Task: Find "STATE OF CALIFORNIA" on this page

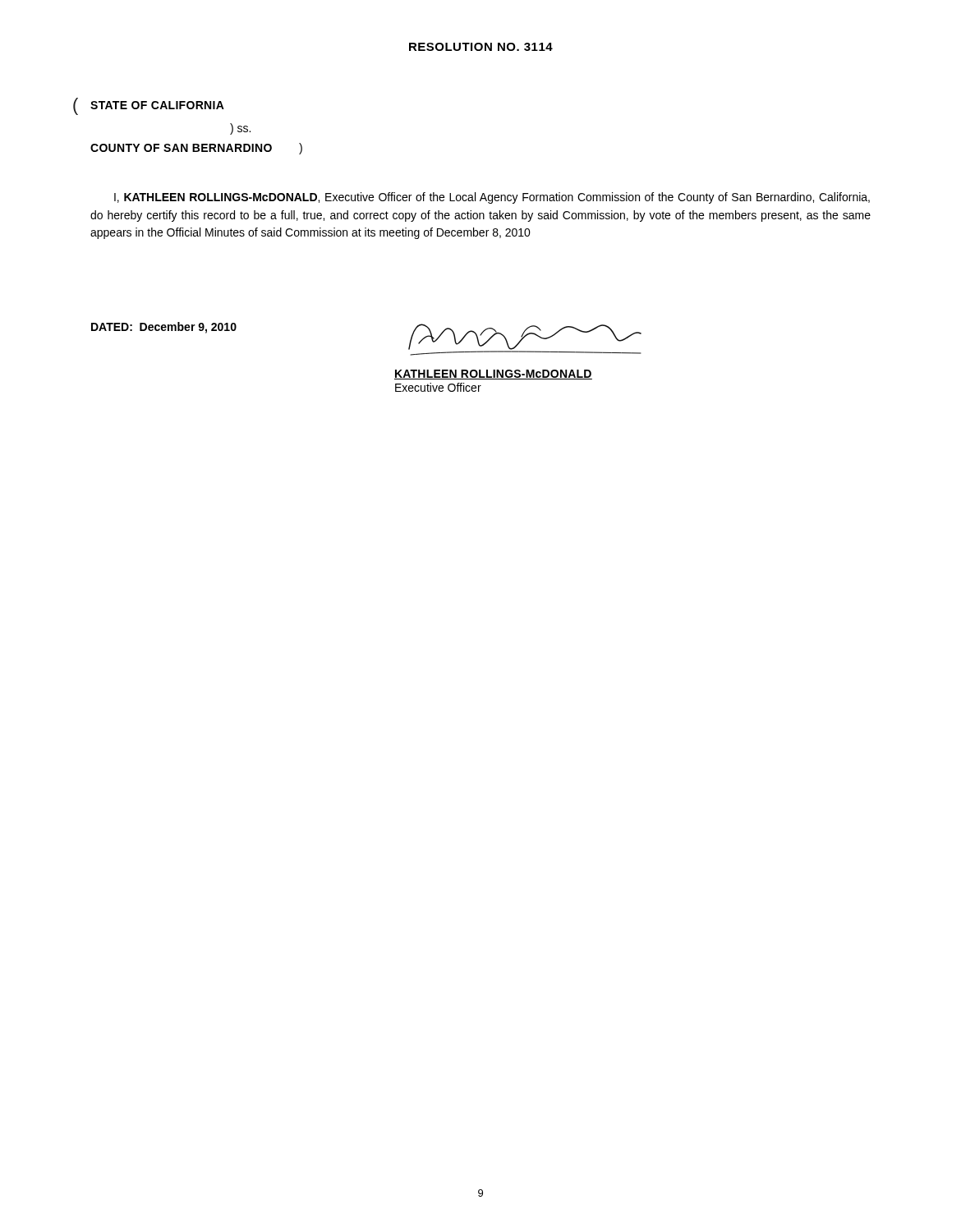Action: (157, 105)
